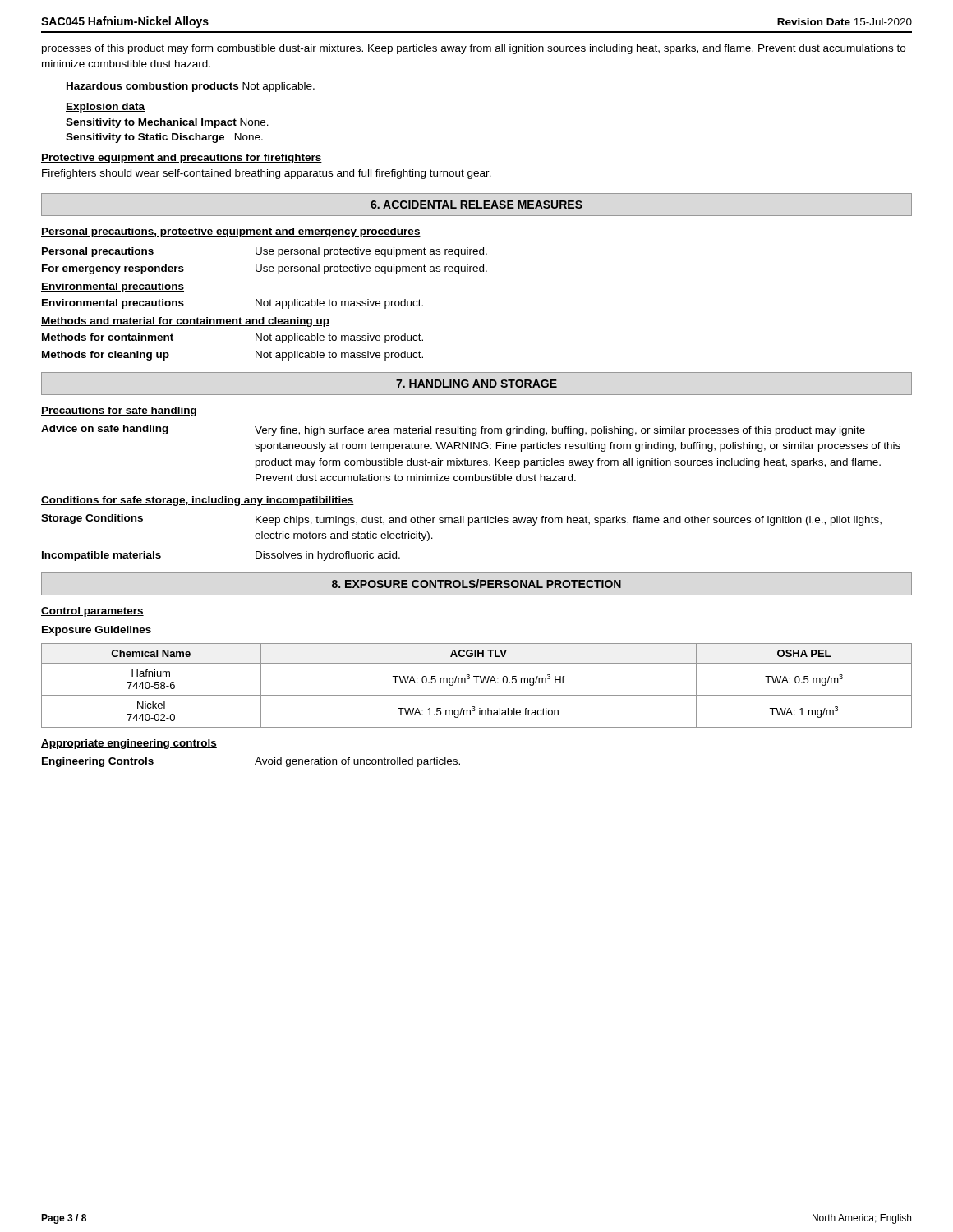Navigate to the passage starting "Exposure Guidelines"
Image resolution: width=953 pixels, height=1232 pixels.
click(x=96, y=629)
